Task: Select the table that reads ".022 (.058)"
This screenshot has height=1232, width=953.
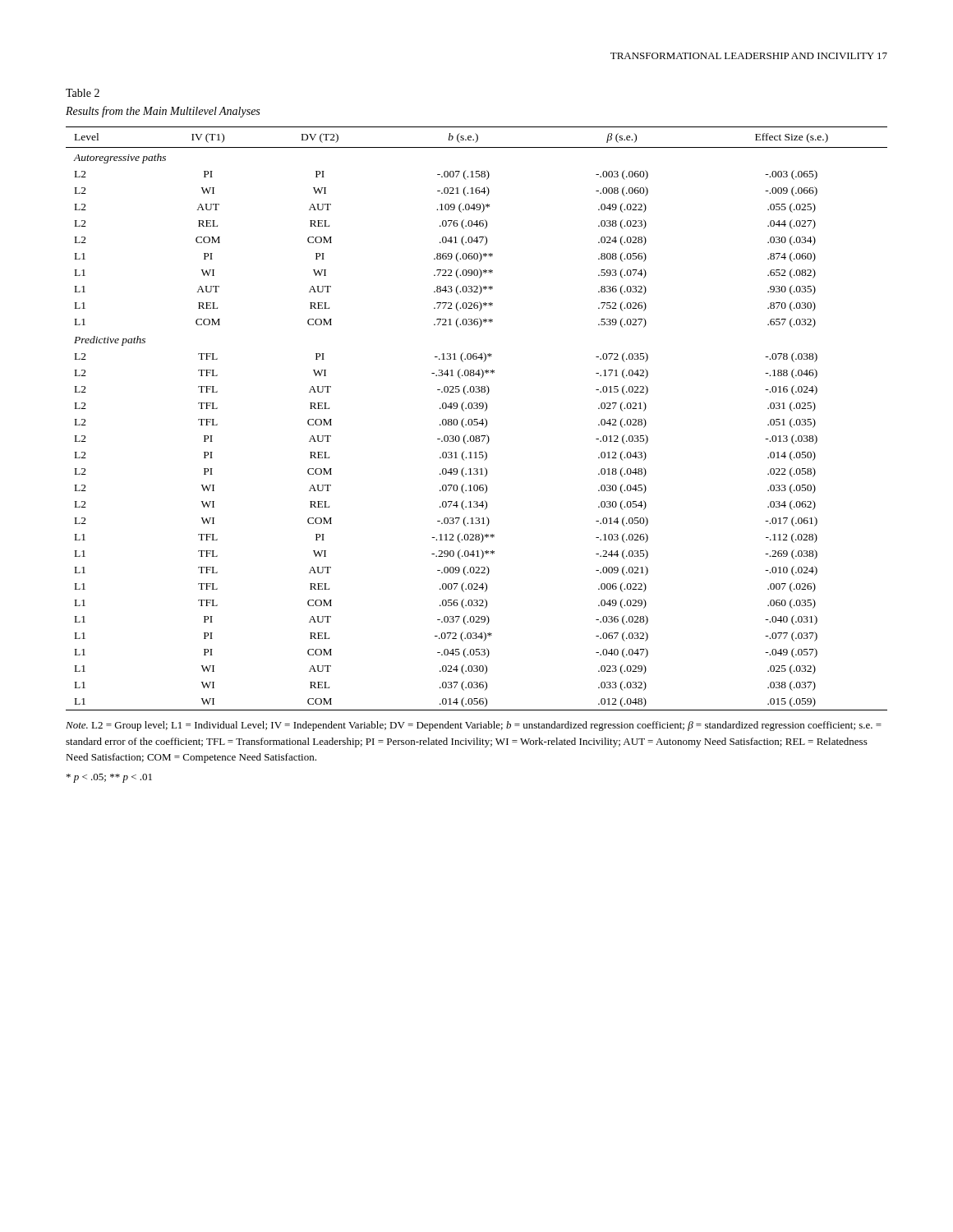Action: pos(476,419)
